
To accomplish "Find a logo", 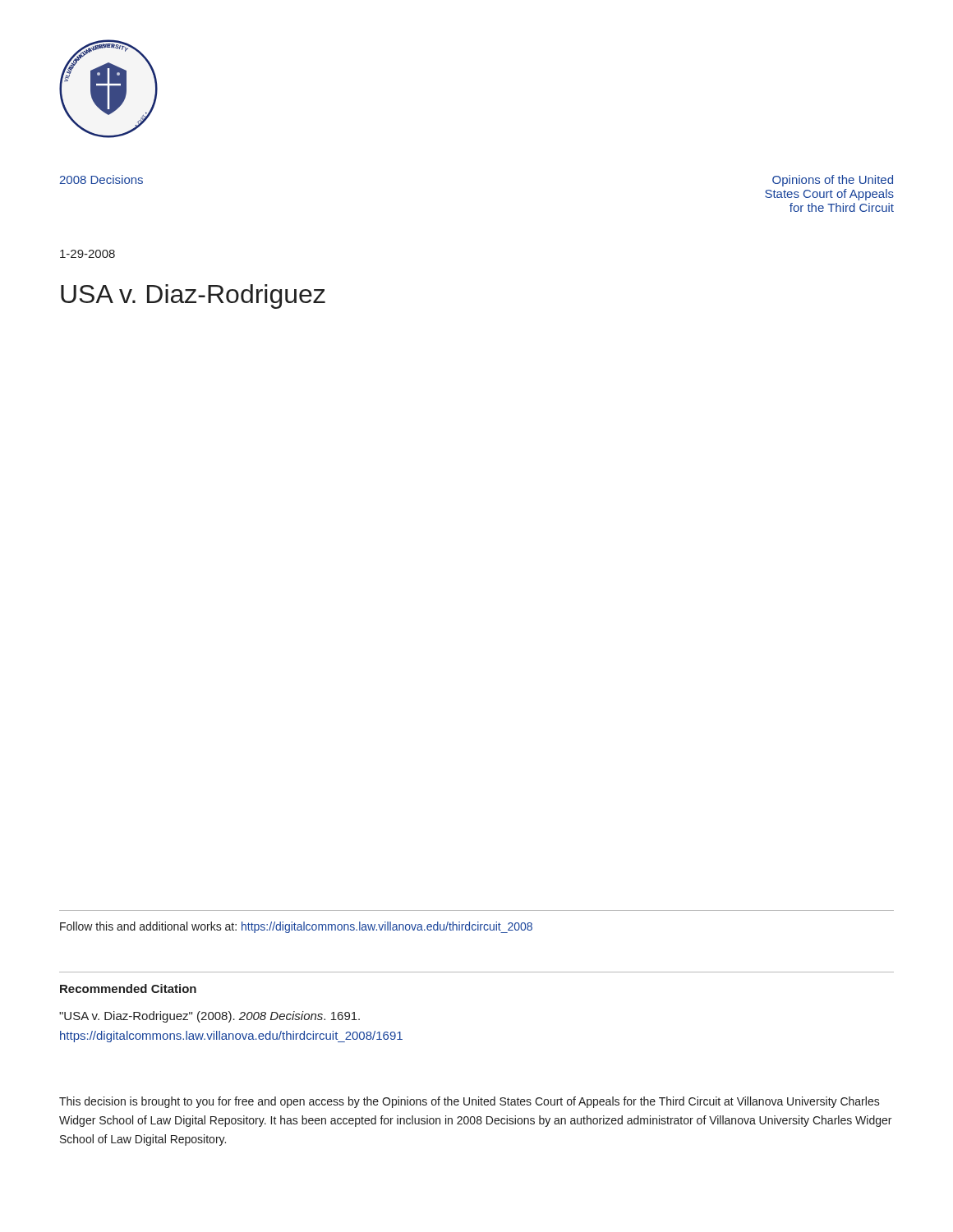I will point(113,89).
